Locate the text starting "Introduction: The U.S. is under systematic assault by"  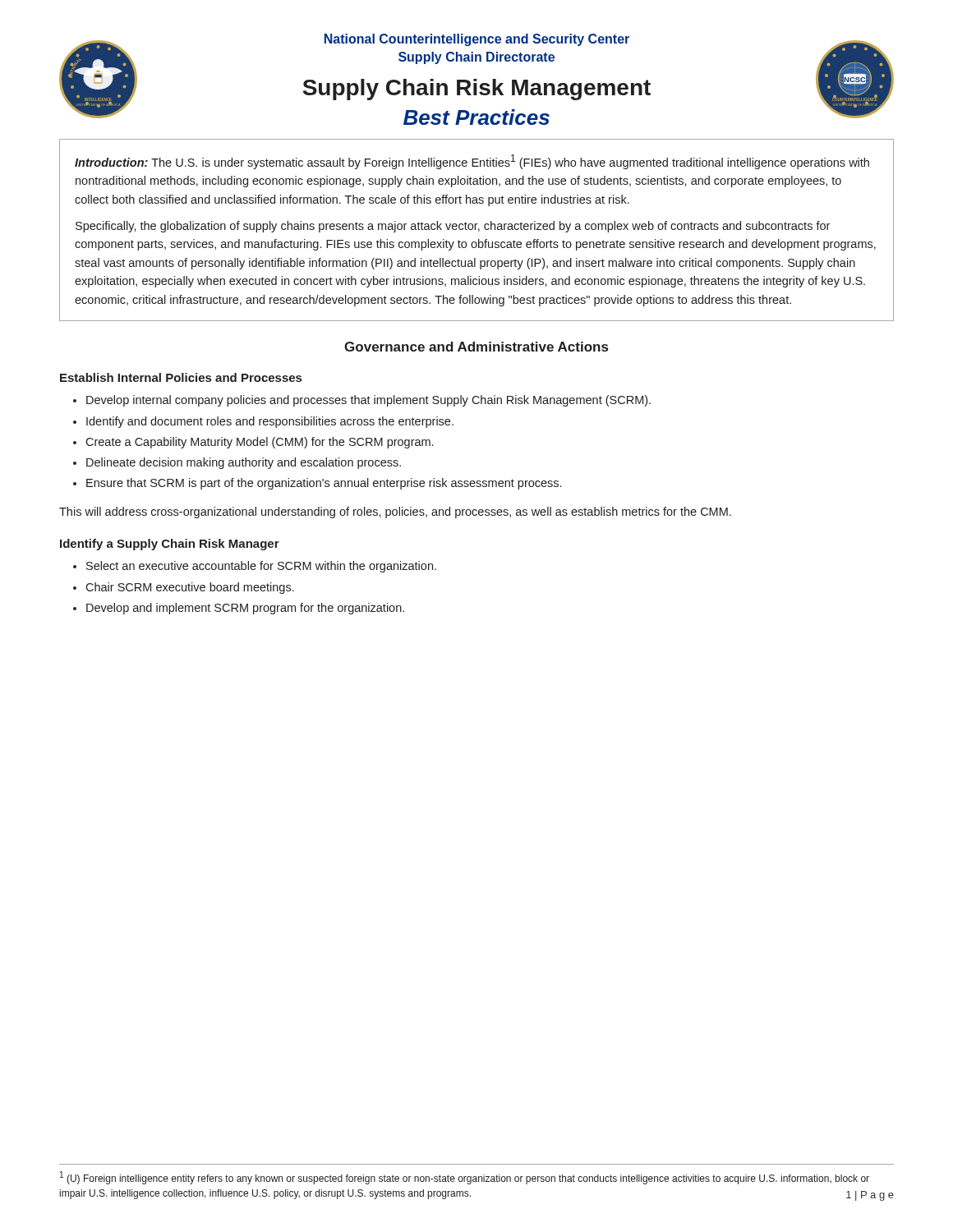[x=476, y=230]
